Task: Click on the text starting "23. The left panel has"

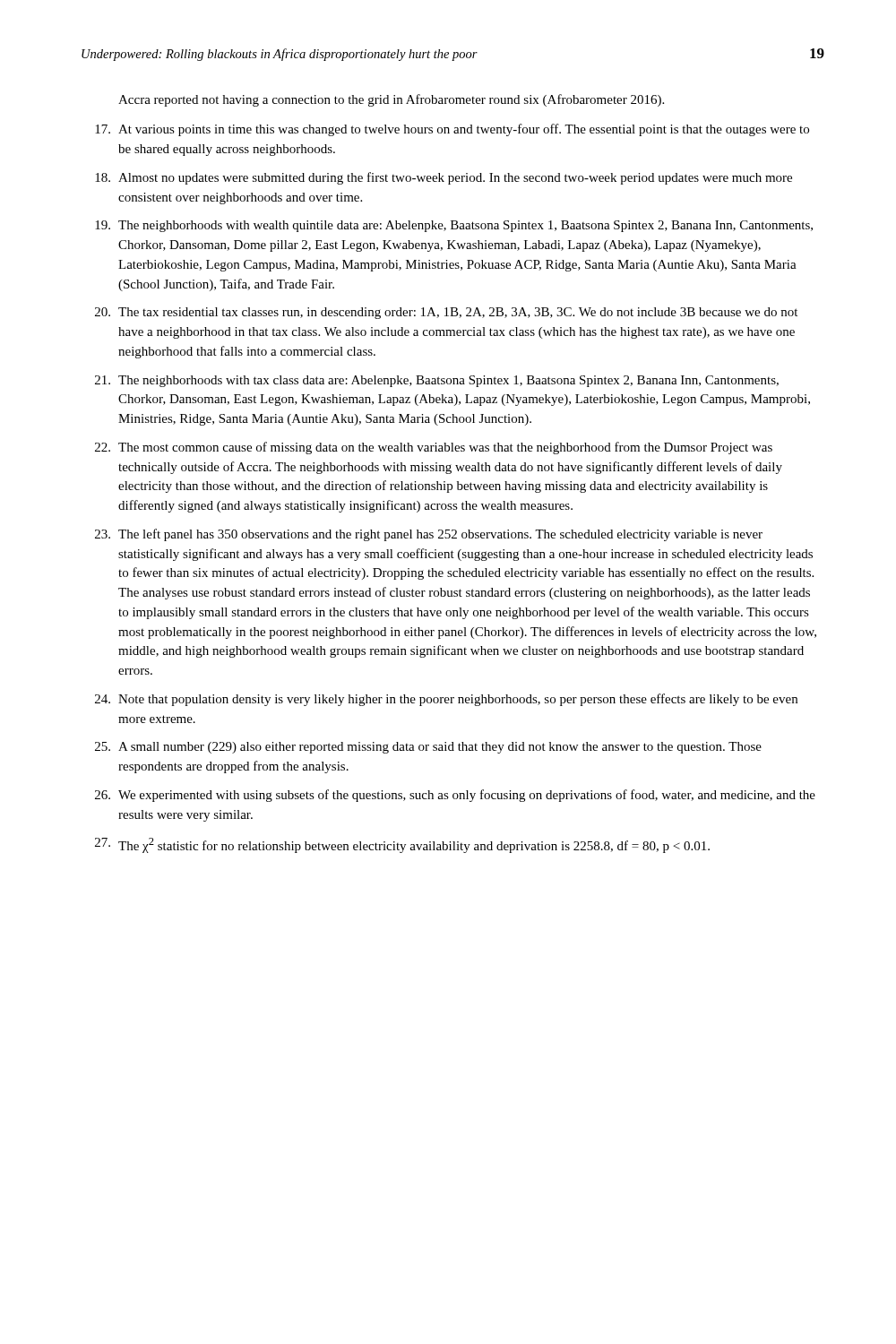Action: (452, 603)
